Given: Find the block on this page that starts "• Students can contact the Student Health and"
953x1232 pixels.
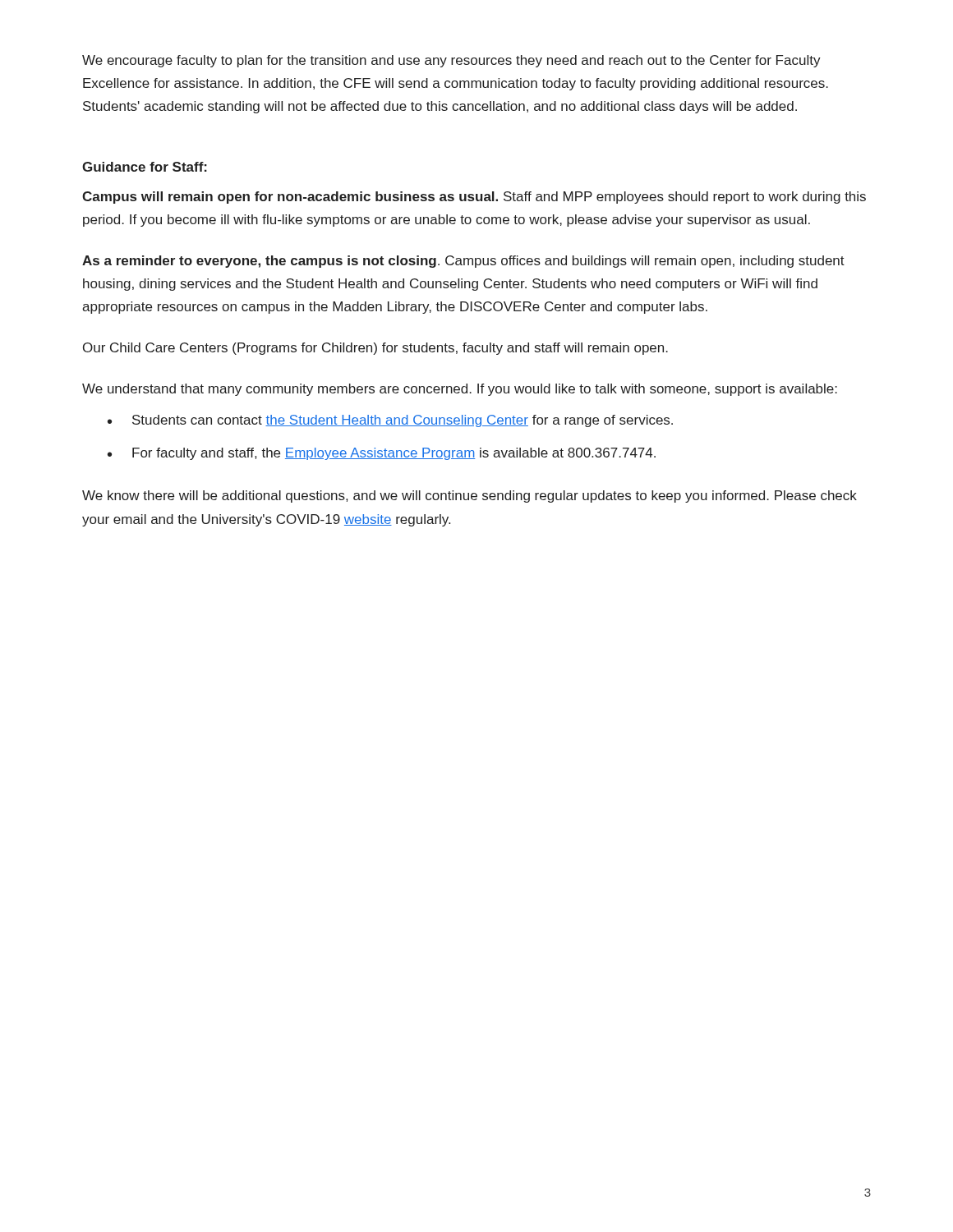Looking at the screenshot, I should pos(489,422).
